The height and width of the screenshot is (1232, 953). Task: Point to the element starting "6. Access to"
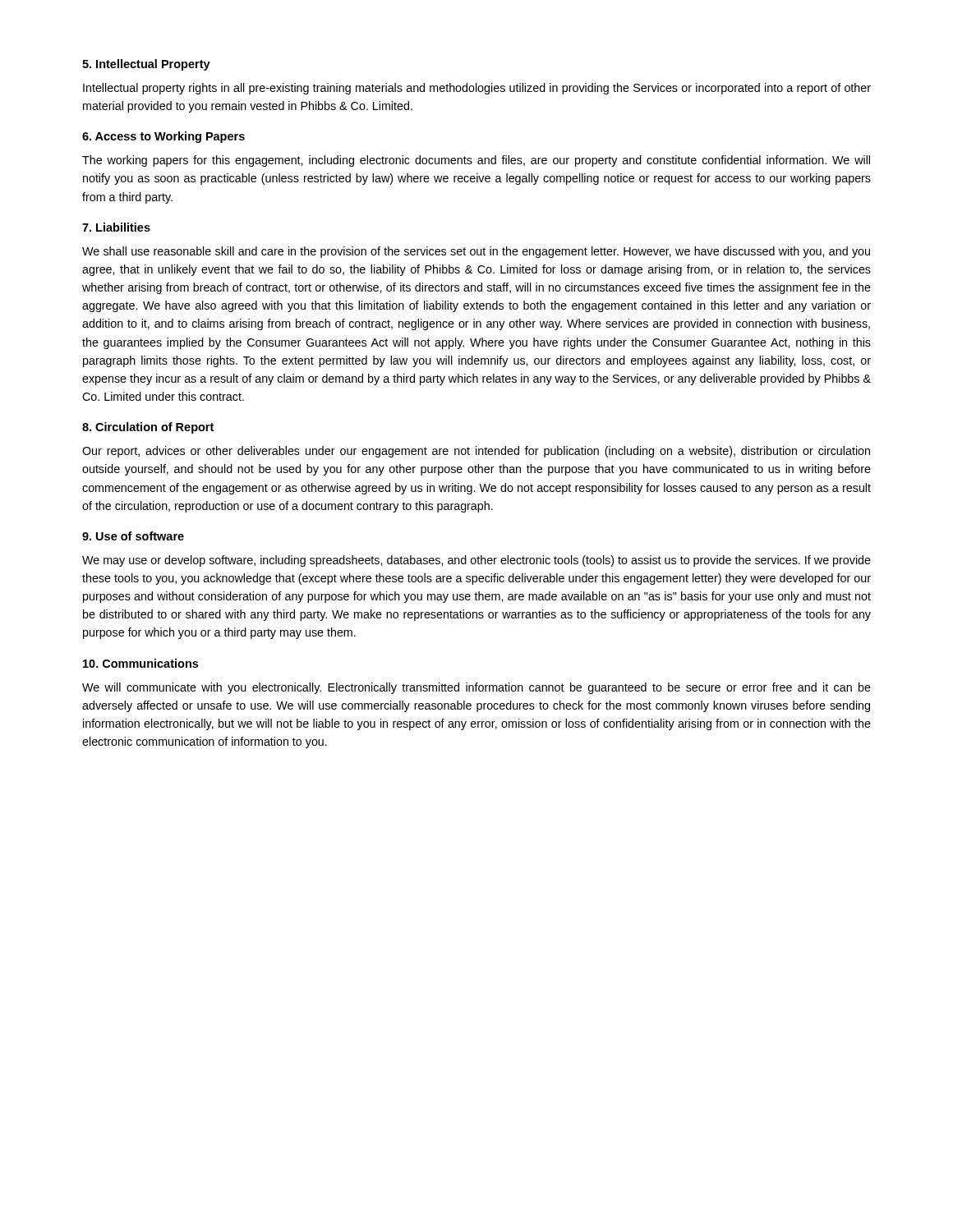(x=164, y=137)
